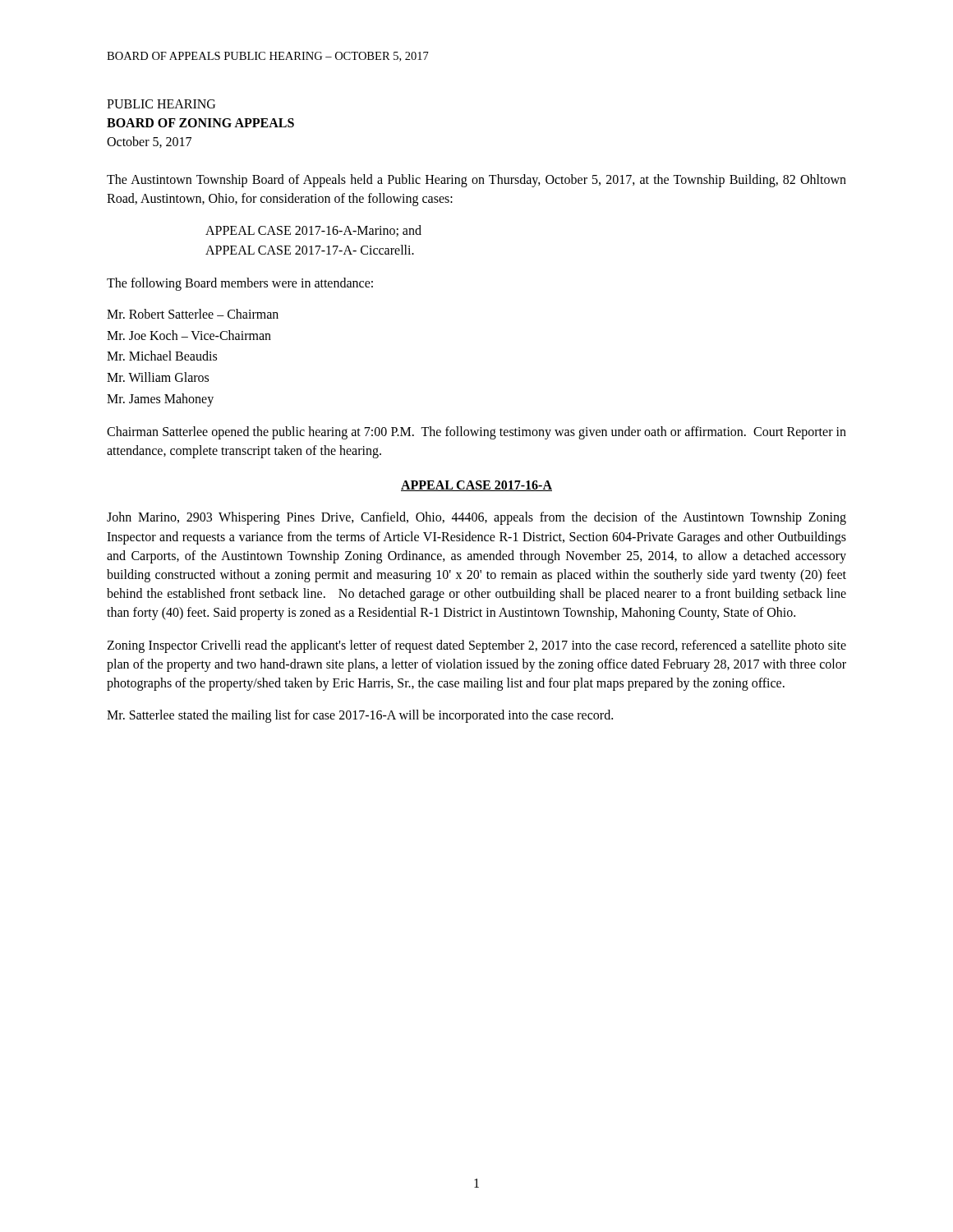Select the section header with the text "APPEAL CASE 2017-16-A"
953x1232 pixels.
[x=476, y=485]
